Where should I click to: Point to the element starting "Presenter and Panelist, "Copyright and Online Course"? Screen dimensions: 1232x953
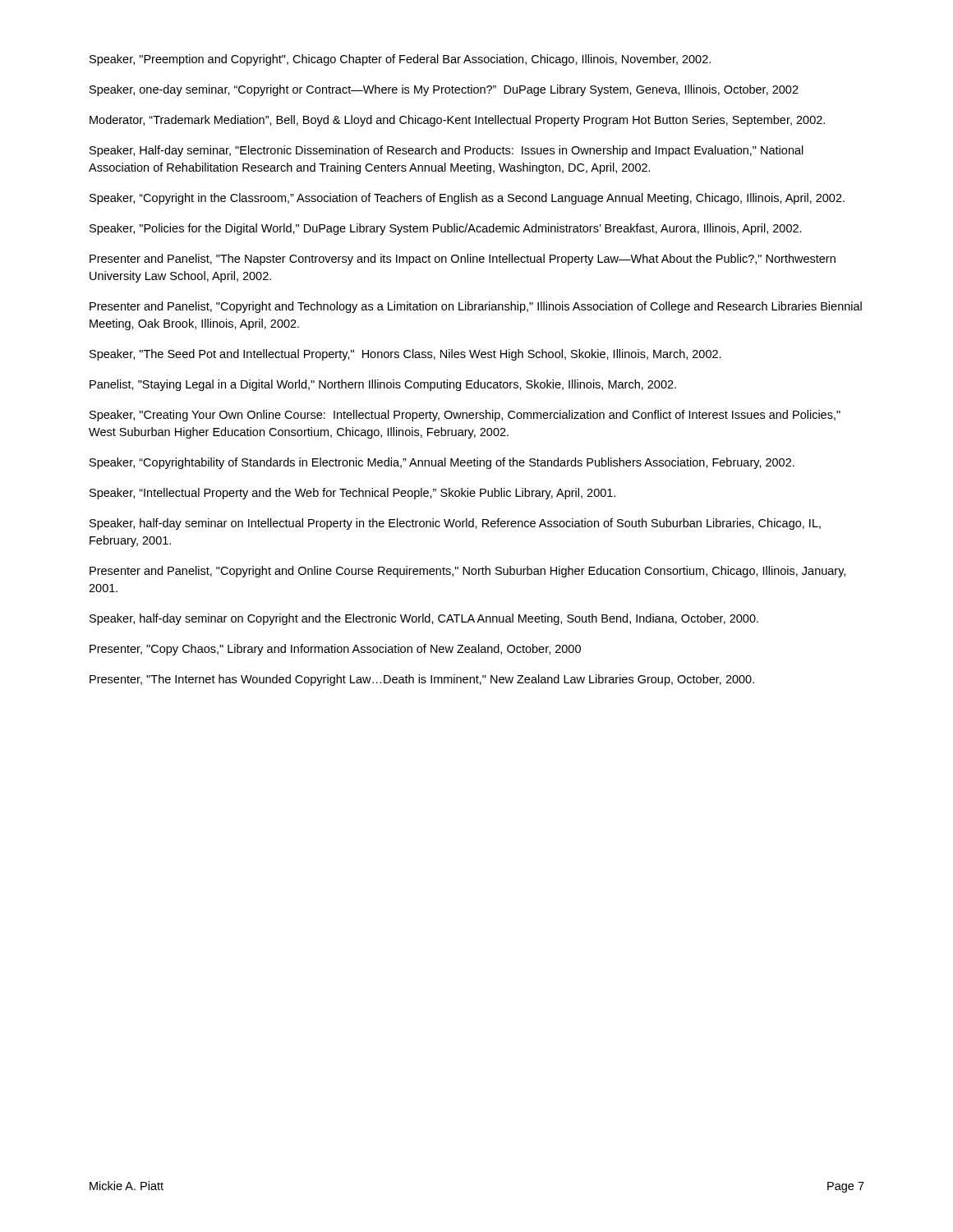(x=468, y=580)
